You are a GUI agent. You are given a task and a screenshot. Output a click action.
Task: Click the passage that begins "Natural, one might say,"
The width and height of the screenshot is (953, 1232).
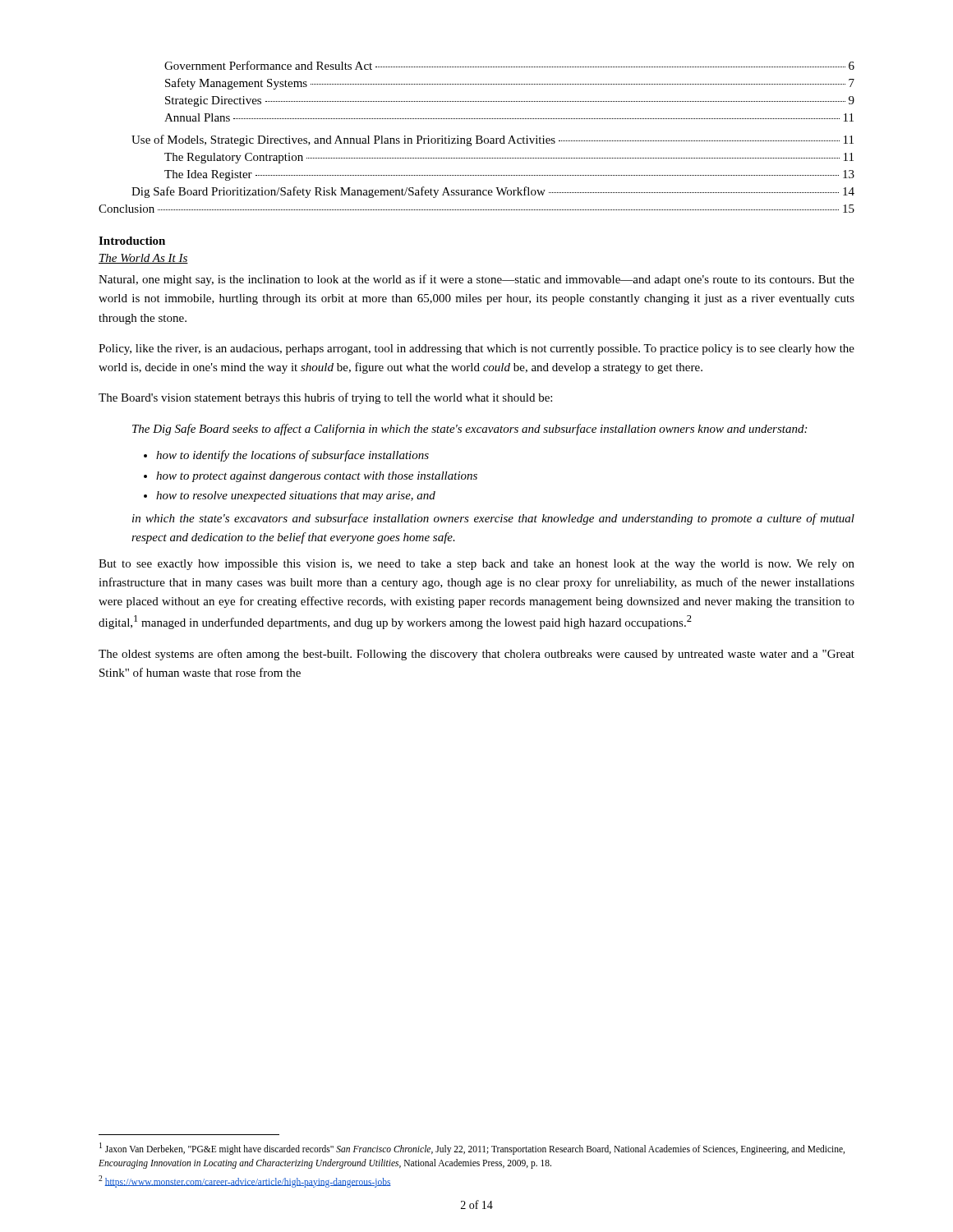(476, 299)
